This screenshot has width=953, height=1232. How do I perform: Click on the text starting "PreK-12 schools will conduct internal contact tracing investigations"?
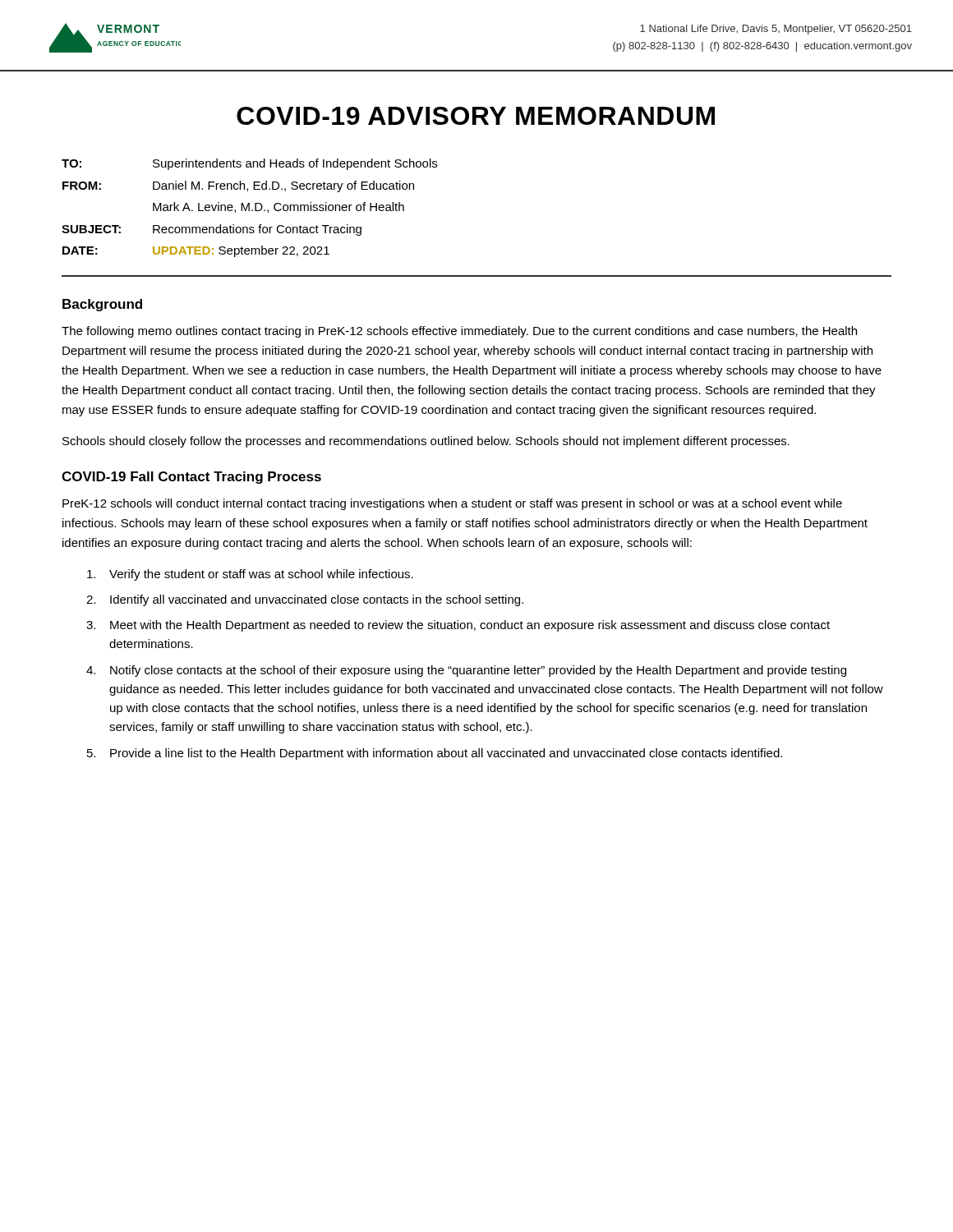[465, 522]
